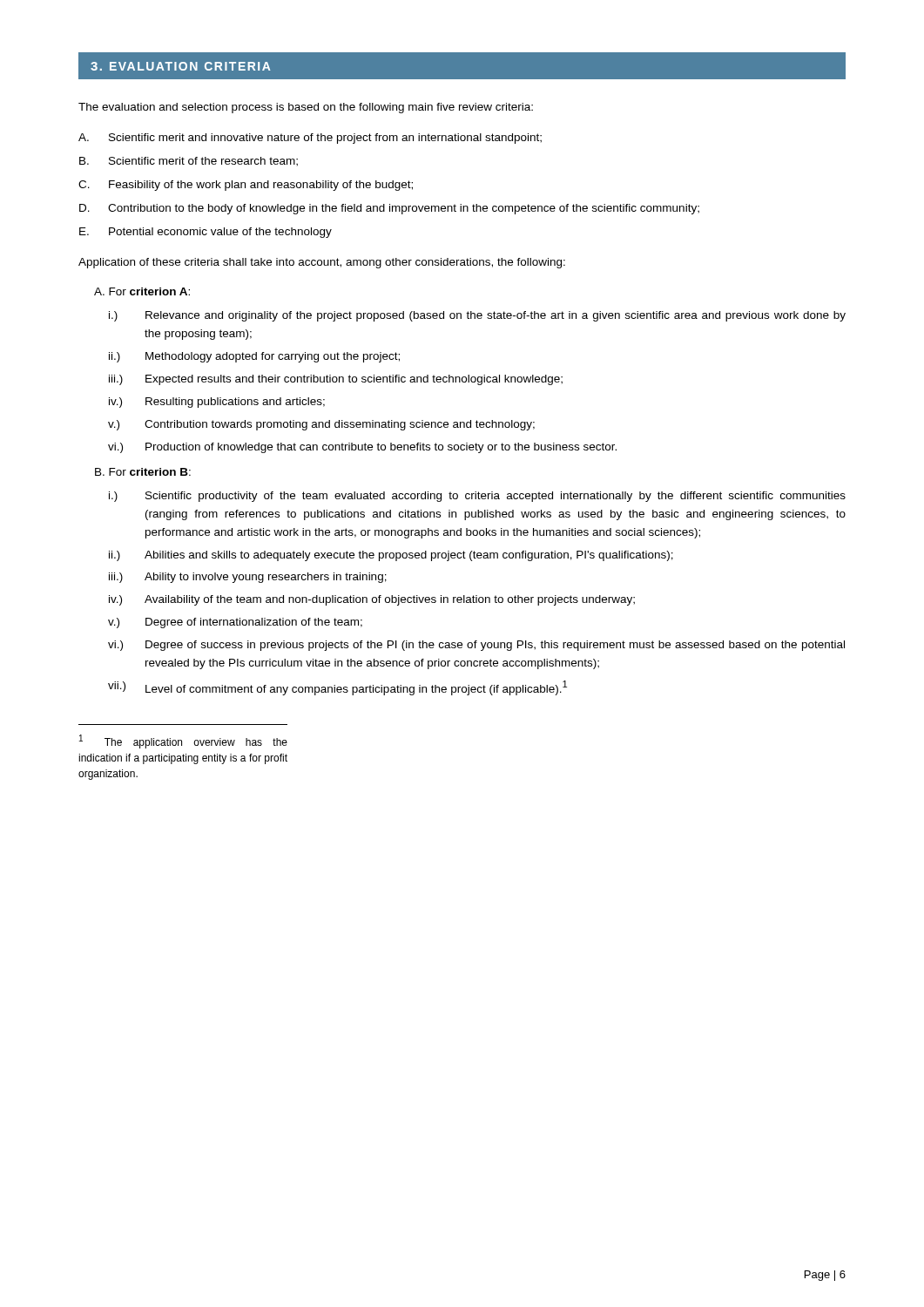The width and height of the screenshot is (924, 1307).
Task: Point to the element starting "ii.) Methodology adopted for carrying out the project;"
Action: [x=254, y=357]
